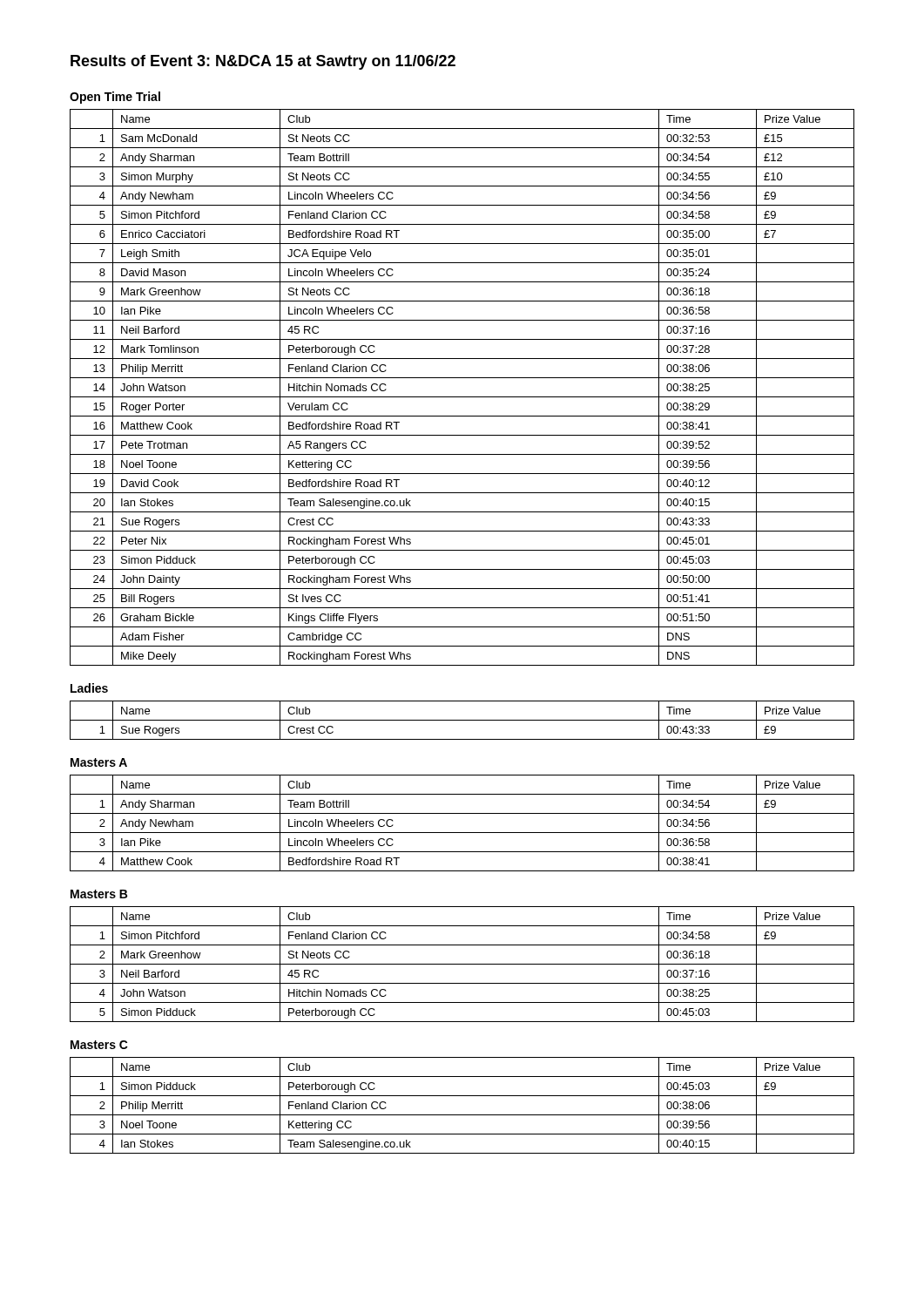Screen dimensions: 1307x924
Task: Find the text block starting "Open Time Trial"
Action: click(x=115, y=97)
